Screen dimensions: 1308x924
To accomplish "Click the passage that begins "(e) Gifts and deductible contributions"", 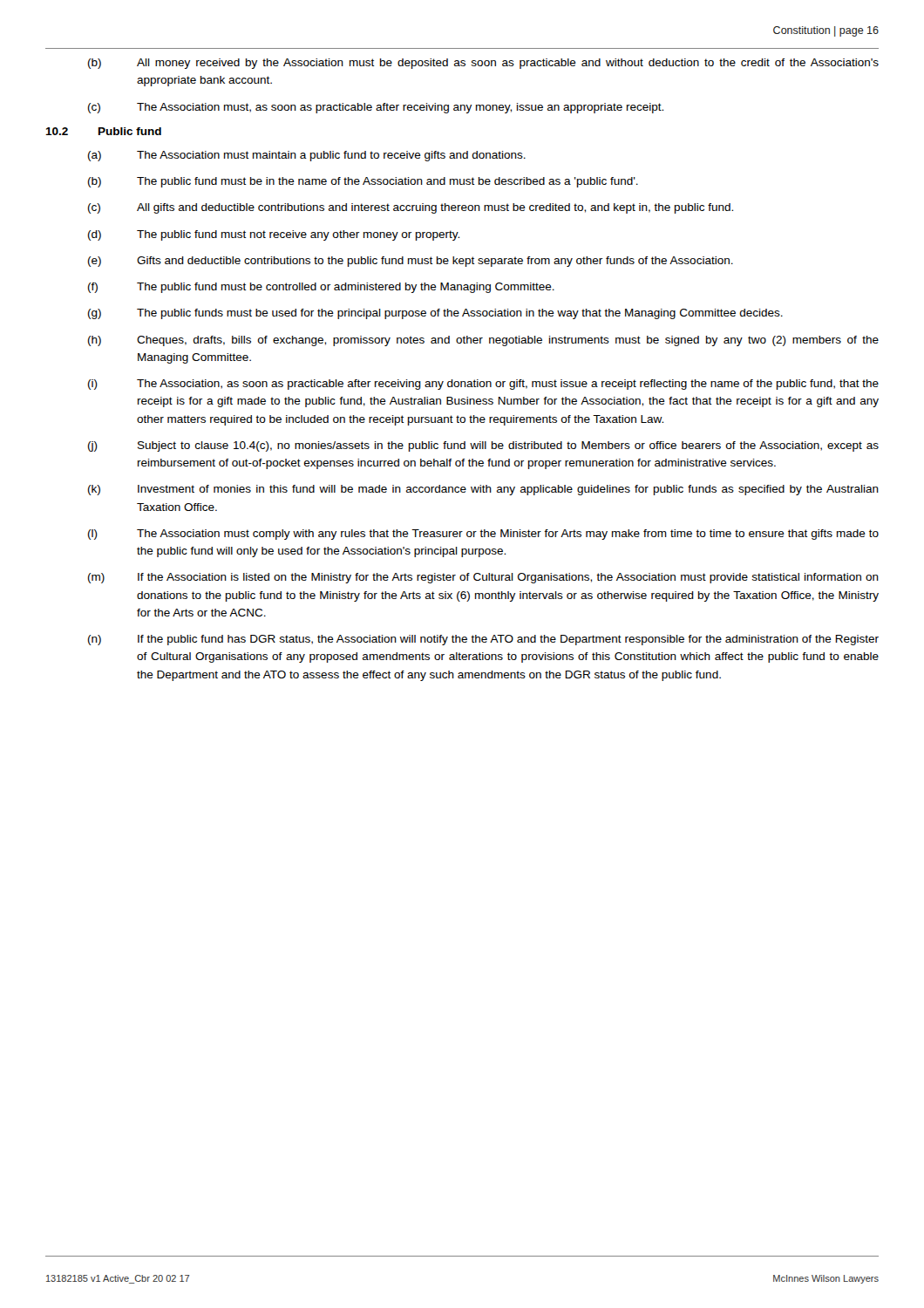I will (x=462, y=261).
